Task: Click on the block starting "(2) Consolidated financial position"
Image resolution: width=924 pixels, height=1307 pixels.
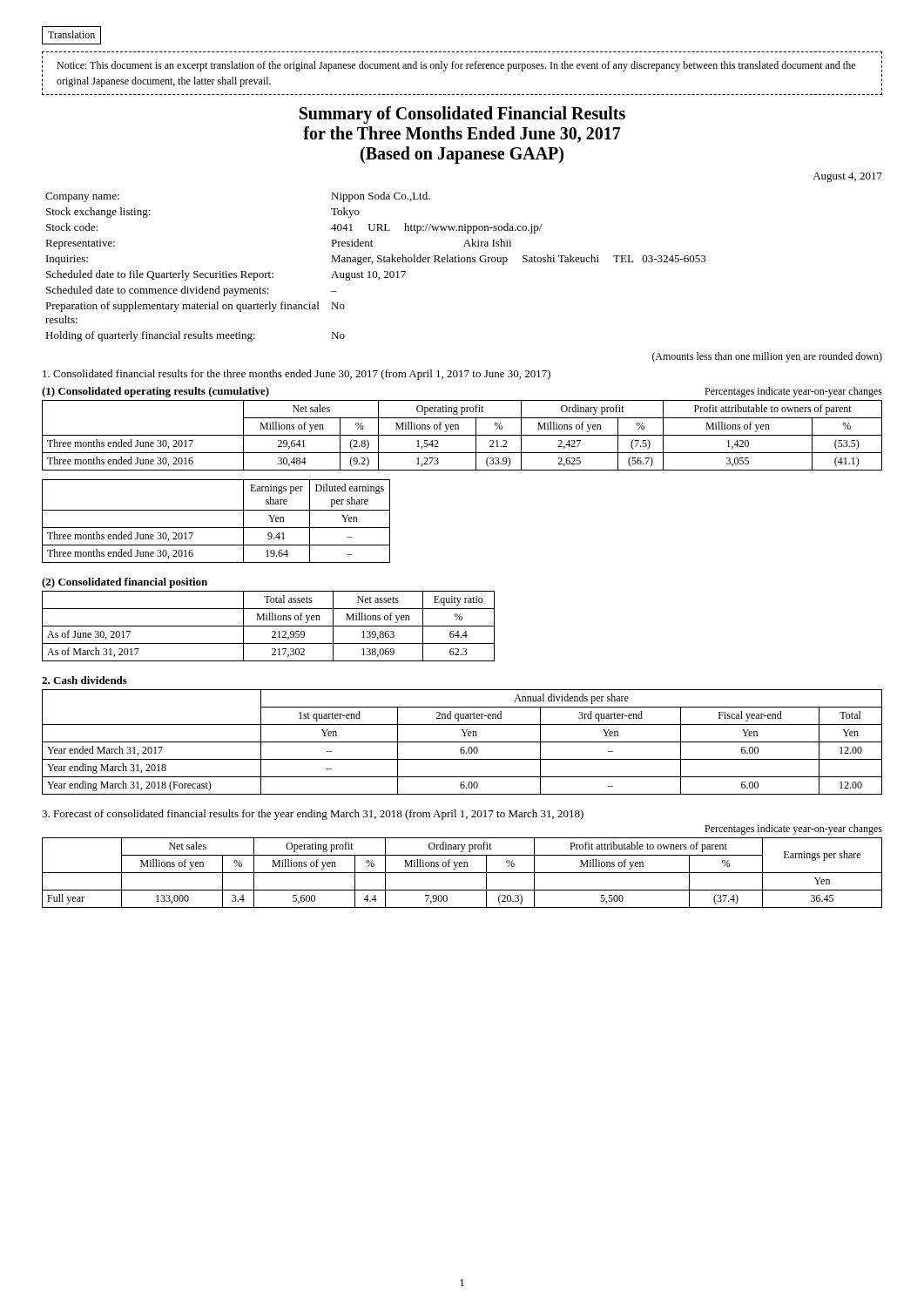Action: click(x=125, y=582)
